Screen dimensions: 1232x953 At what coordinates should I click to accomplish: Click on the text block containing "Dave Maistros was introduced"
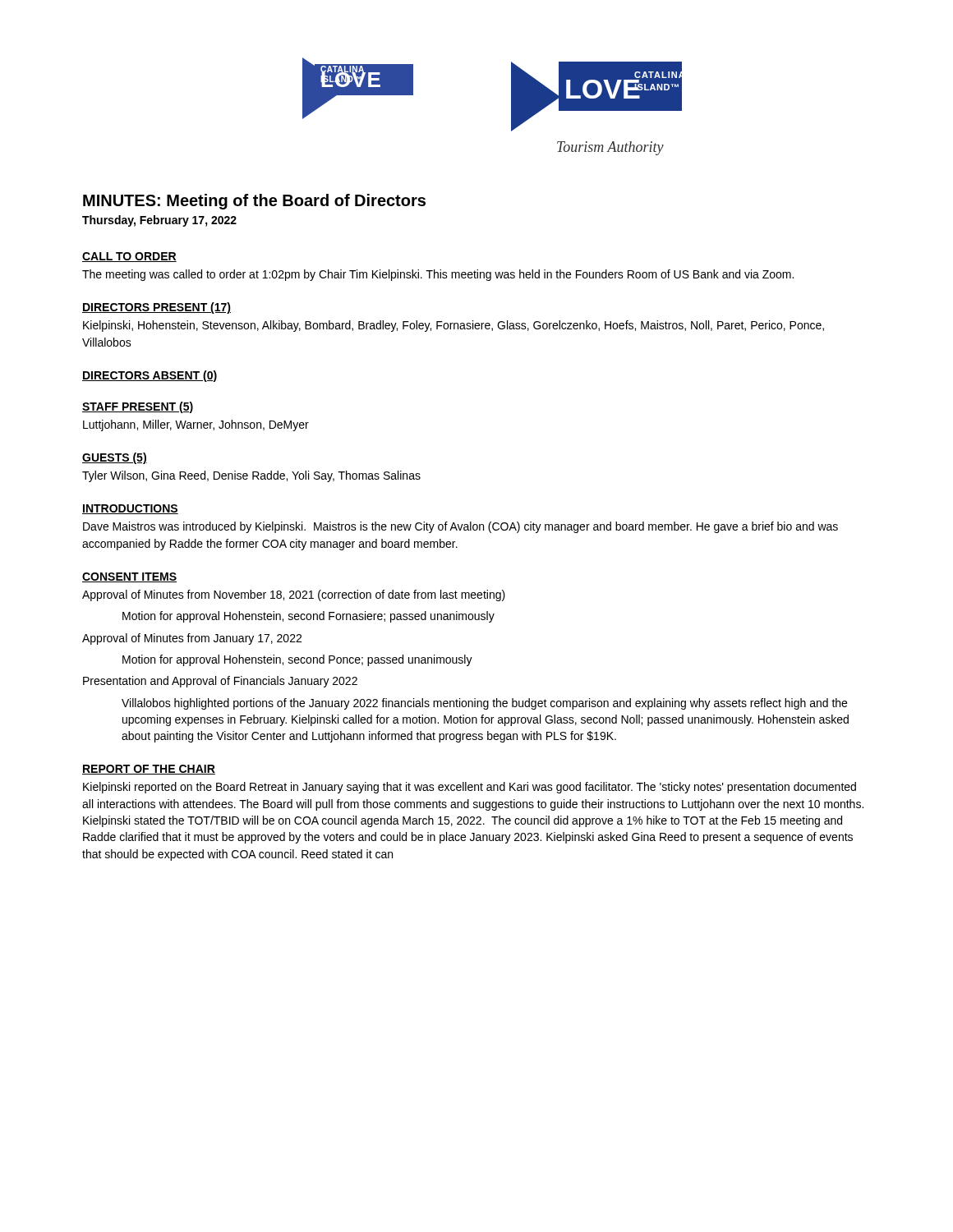click(x=460, y=535)
